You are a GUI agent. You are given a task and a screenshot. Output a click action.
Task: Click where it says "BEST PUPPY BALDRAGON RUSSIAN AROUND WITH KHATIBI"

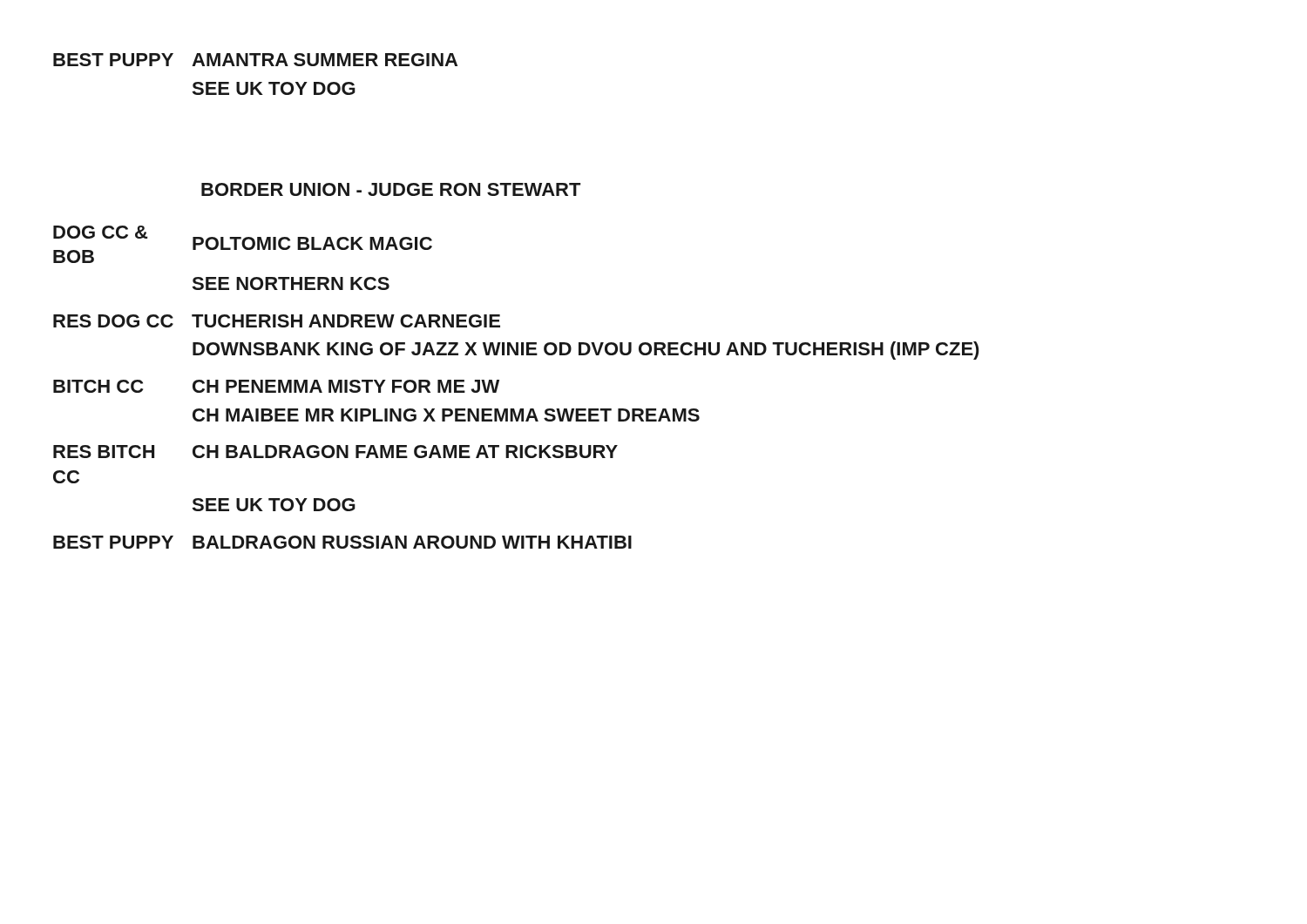pos(342,542)
